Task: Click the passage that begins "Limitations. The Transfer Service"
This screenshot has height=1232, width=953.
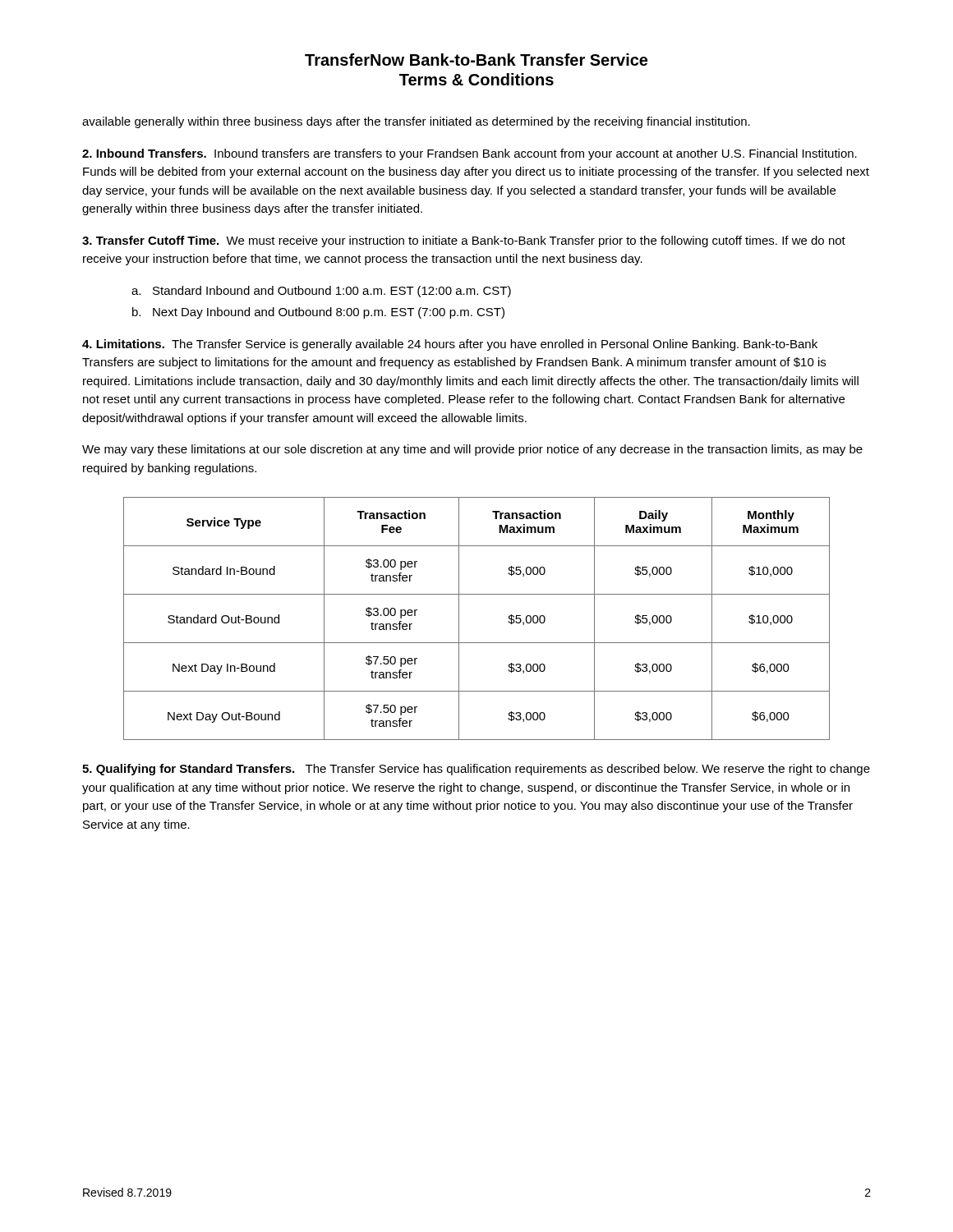Action: [471, 380]
